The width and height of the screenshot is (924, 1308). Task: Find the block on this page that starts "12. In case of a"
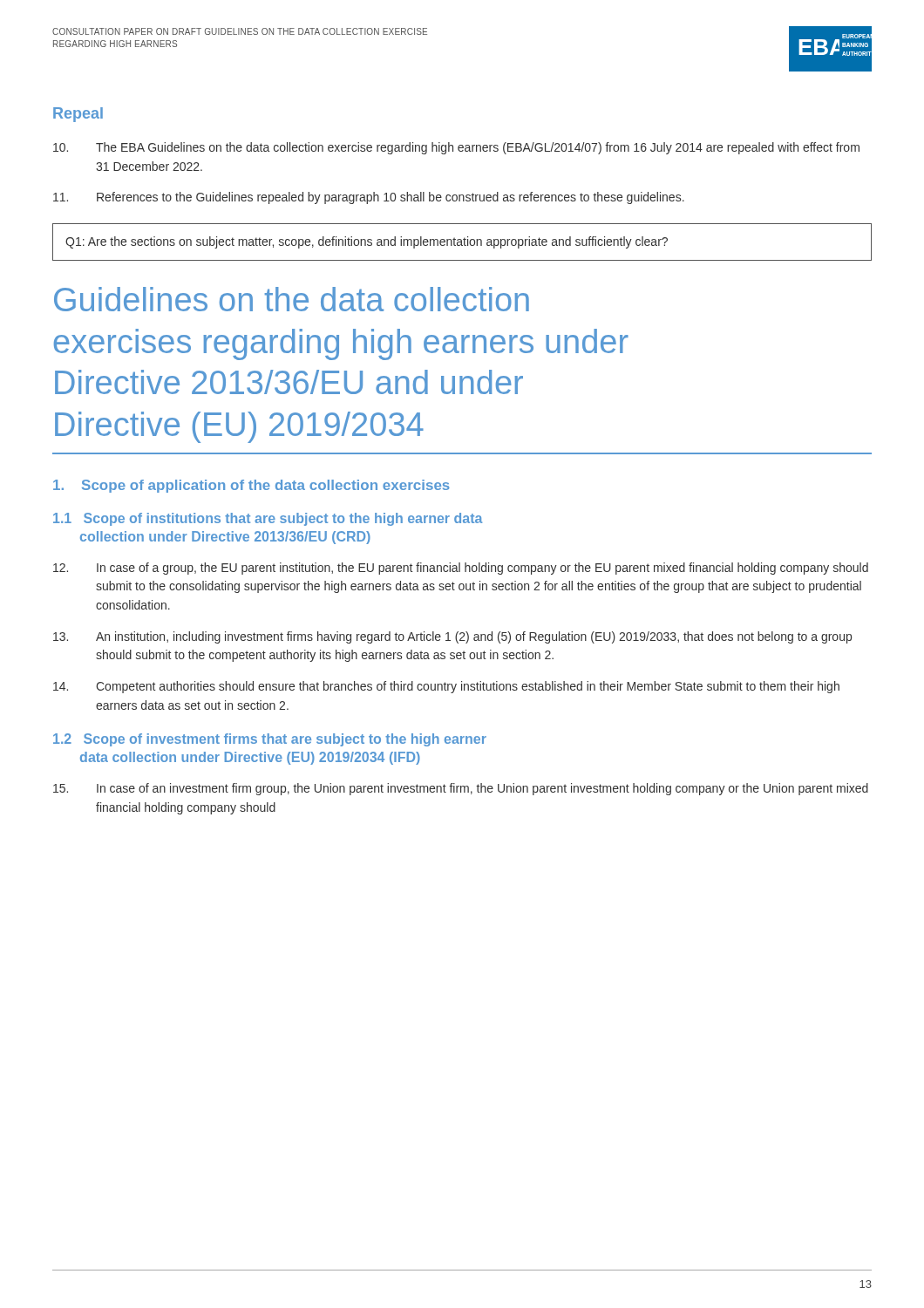[x=462, y=587]
